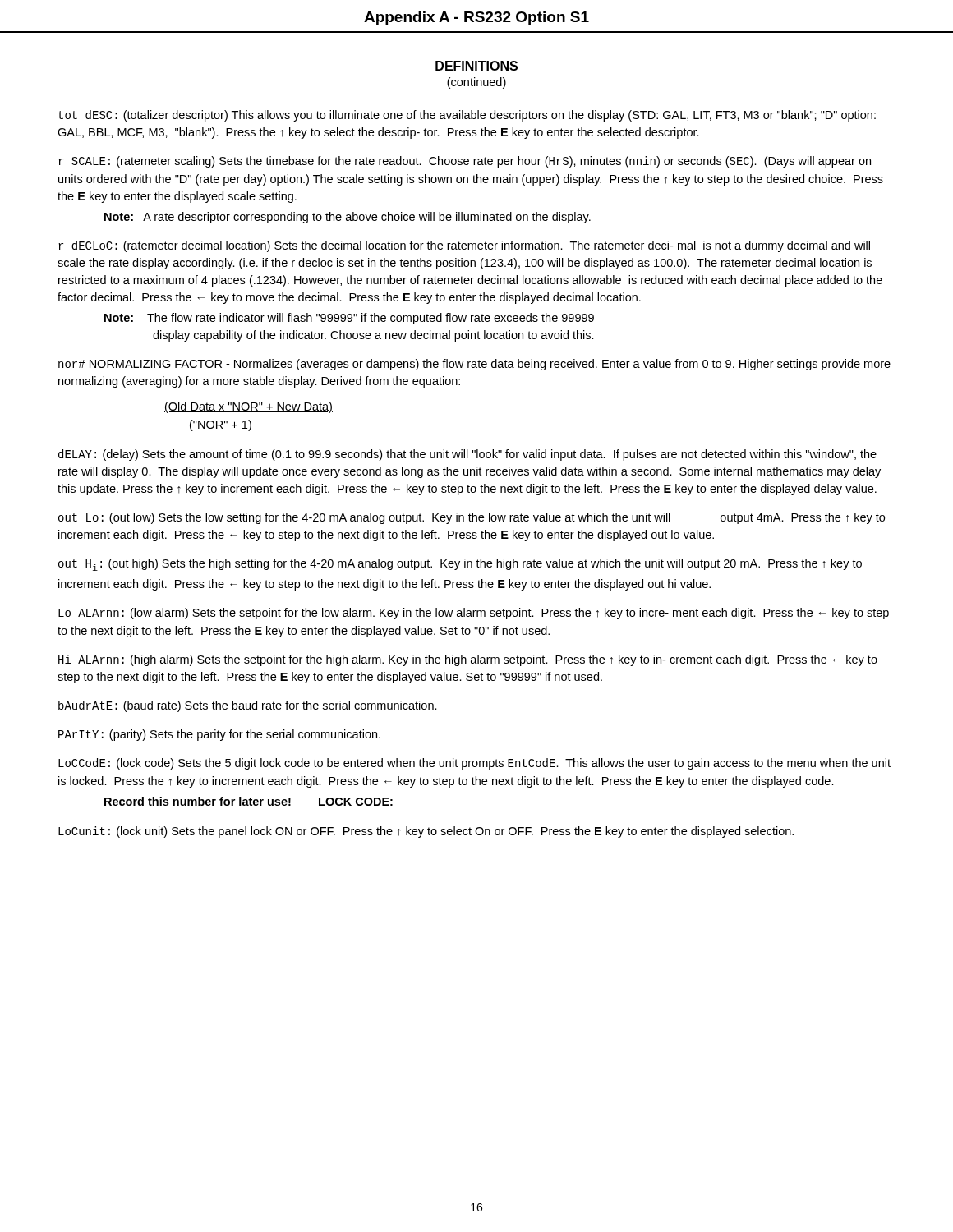Point to the block beginning "out Lo: (out low) Sets the low"

[x=471, y=526]
